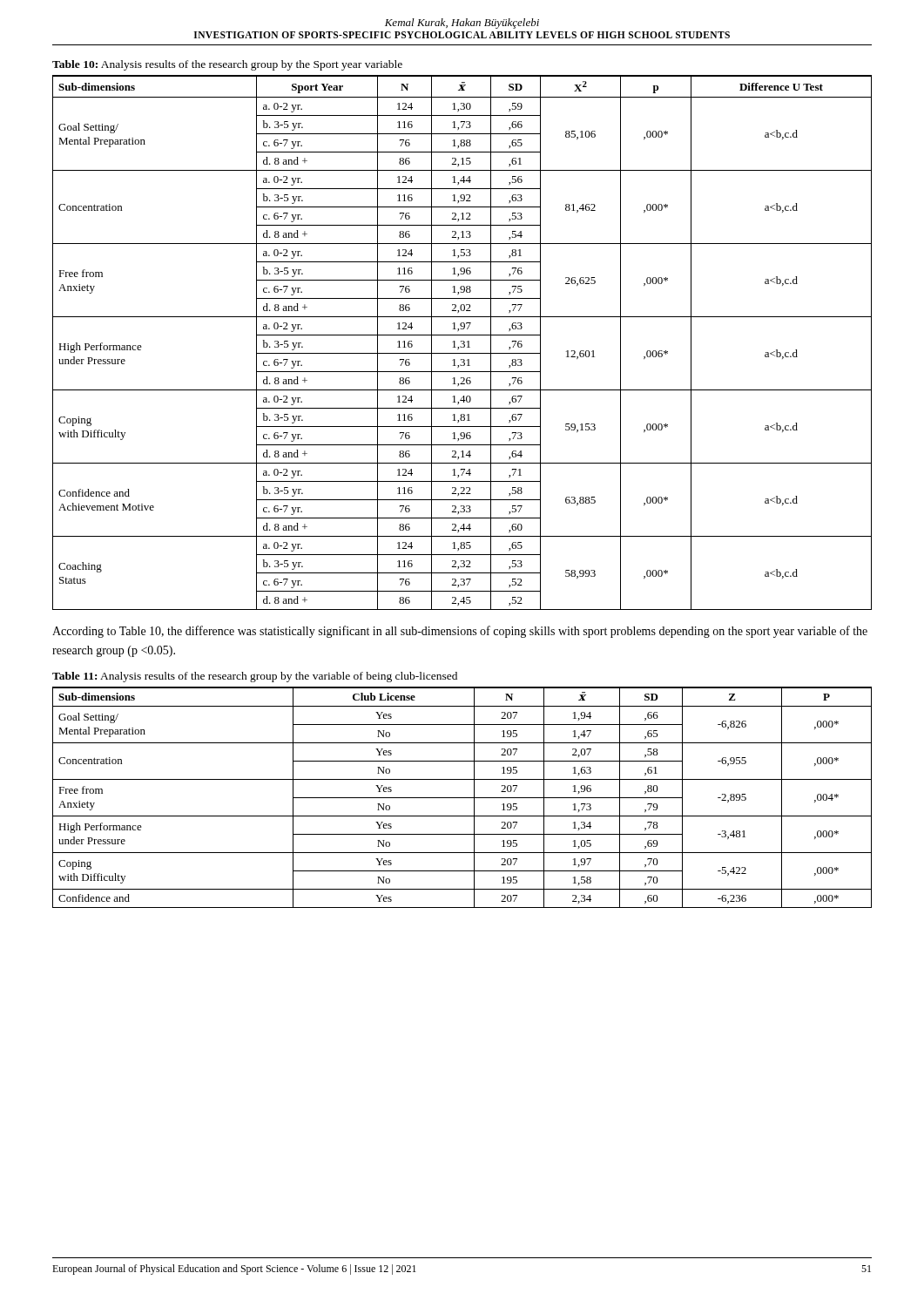Find the table that mentions "d. 8 and"
The image size is (924, 1307).
462,343
